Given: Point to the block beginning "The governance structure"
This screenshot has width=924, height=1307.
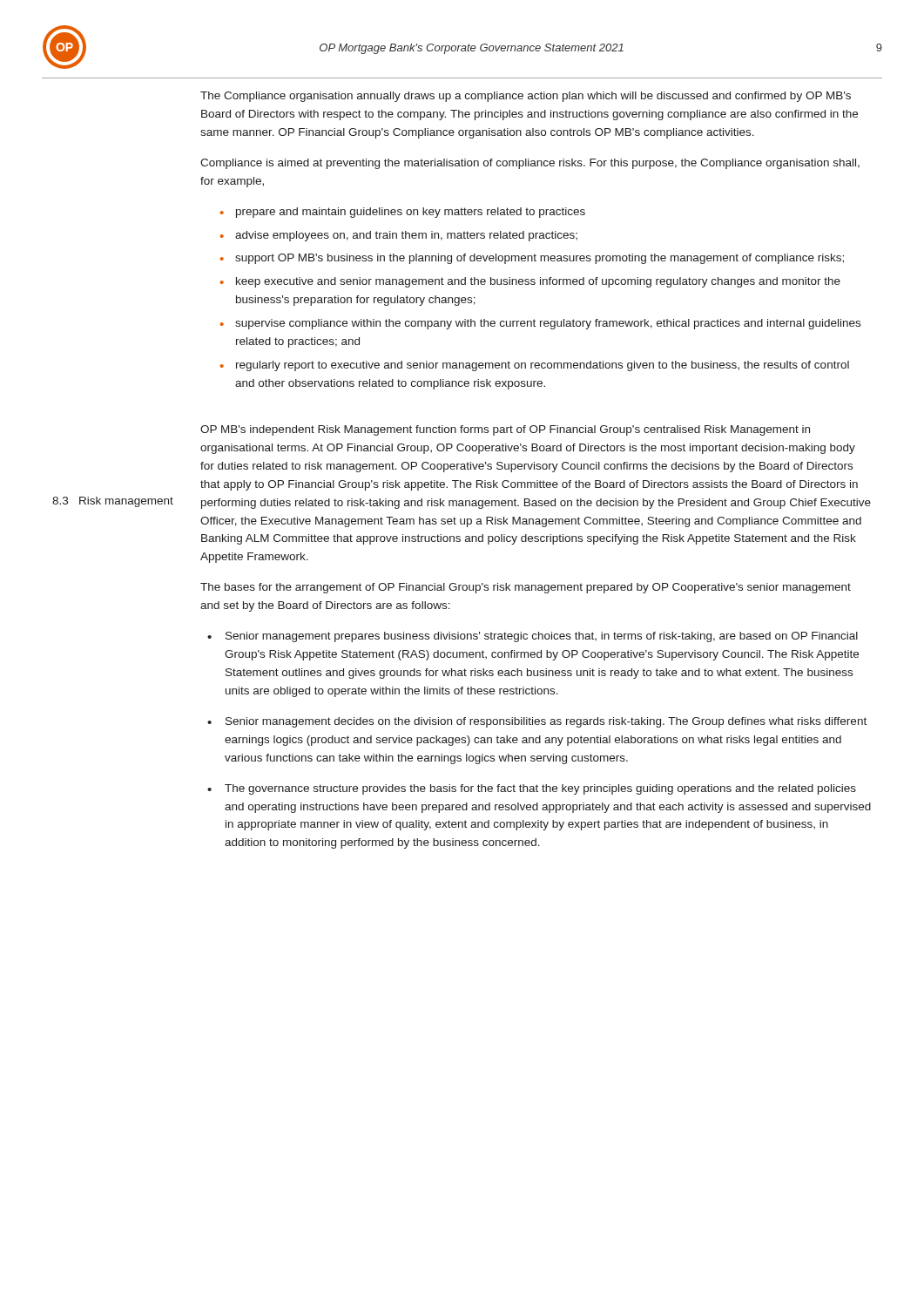Looking at the screenshot, I should tap(548, 815).
